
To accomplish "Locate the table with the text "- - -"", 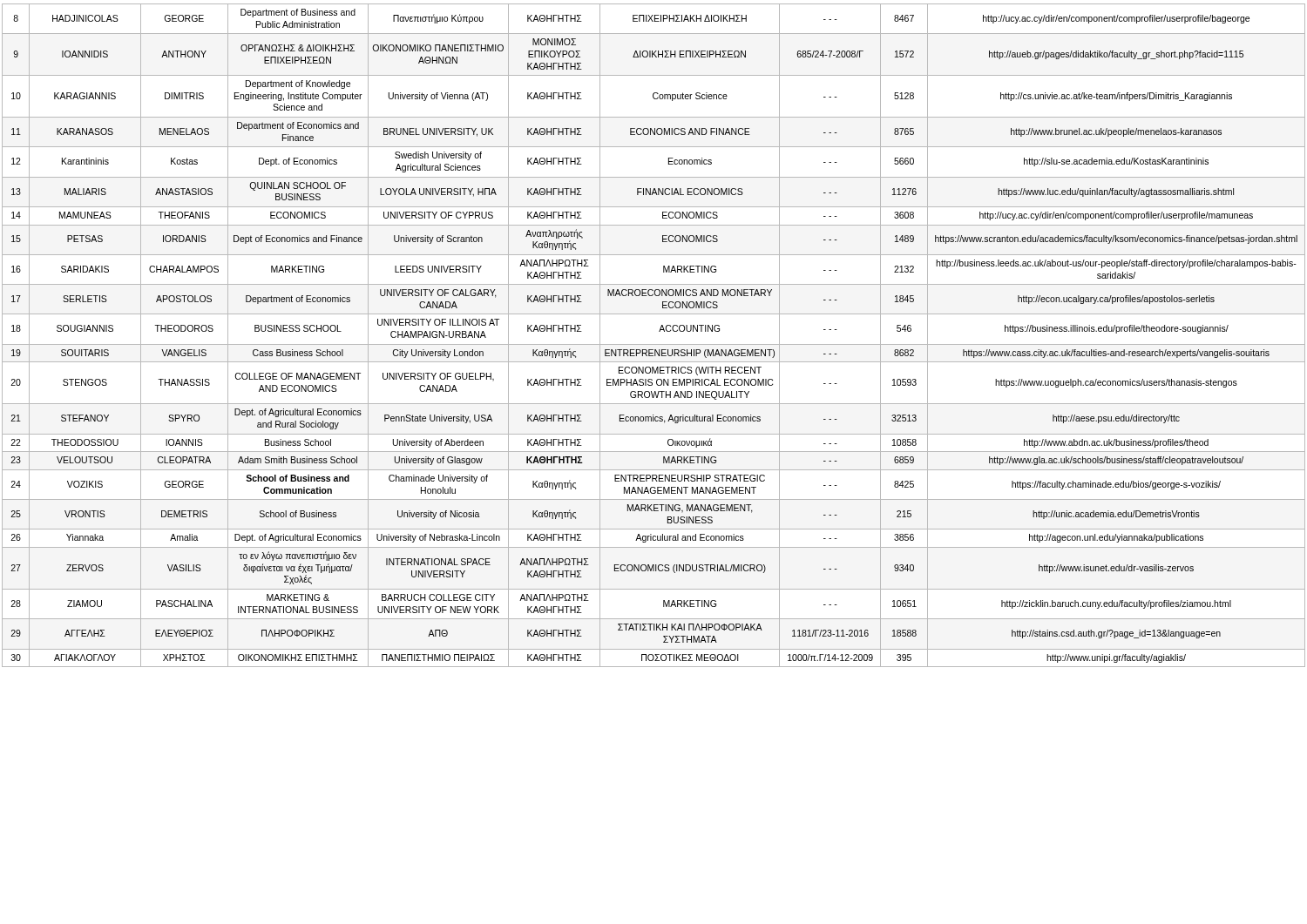I will pos(654,335).
